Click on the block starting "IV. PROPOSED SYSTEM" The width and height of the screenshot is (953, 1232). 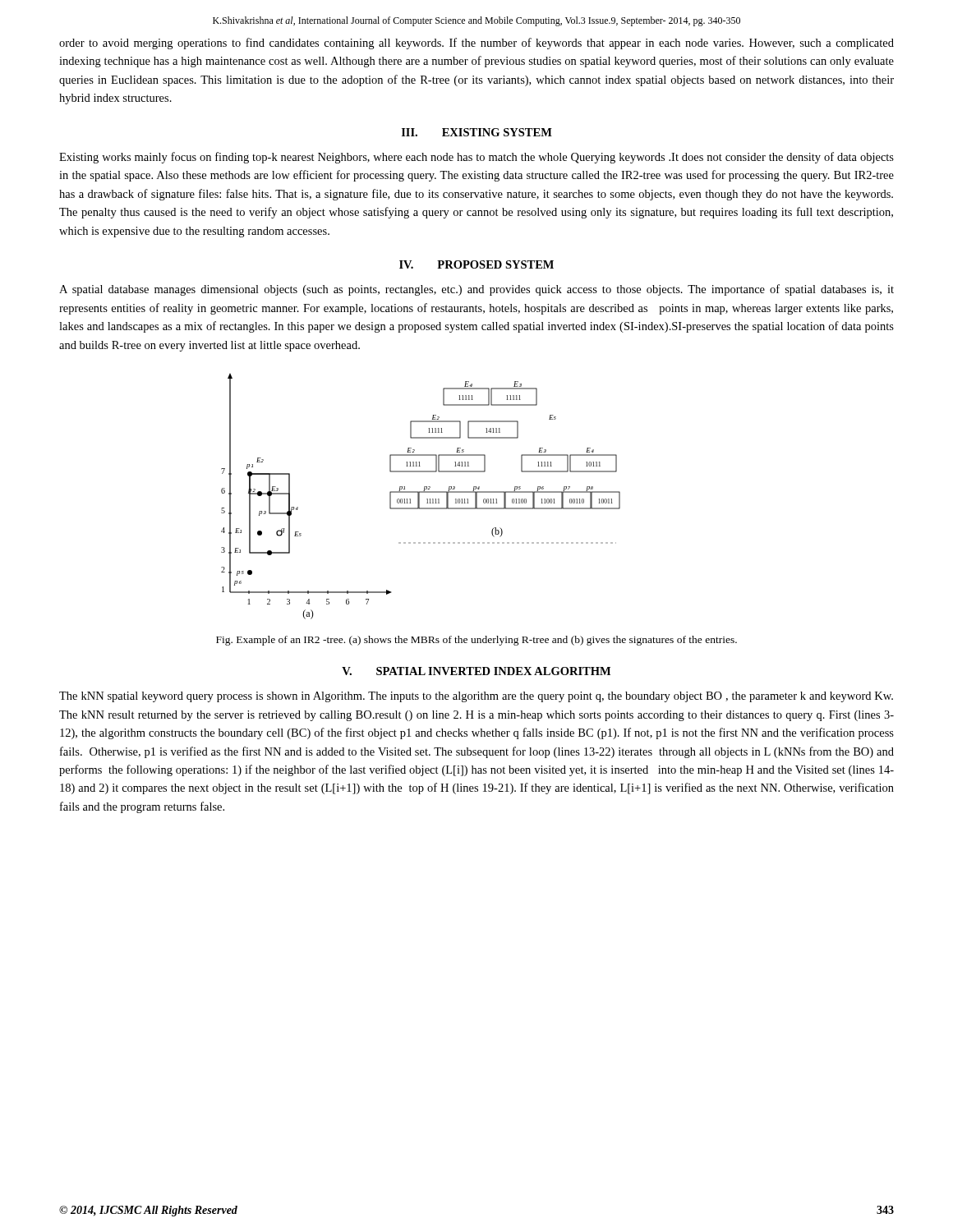pos(476,265)
